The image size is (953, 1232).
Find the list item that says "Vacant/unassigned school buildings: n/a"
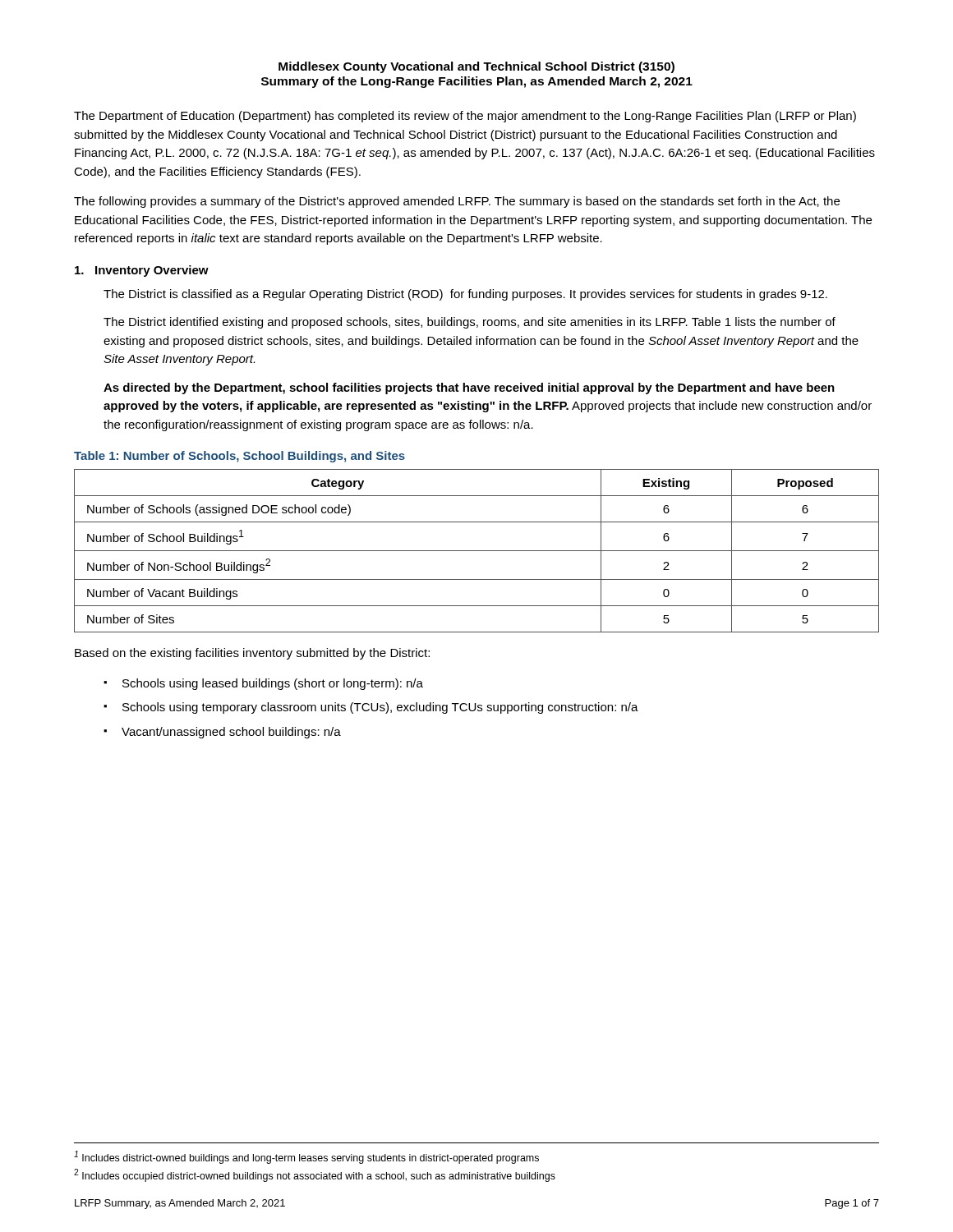(x=231, y=731)
